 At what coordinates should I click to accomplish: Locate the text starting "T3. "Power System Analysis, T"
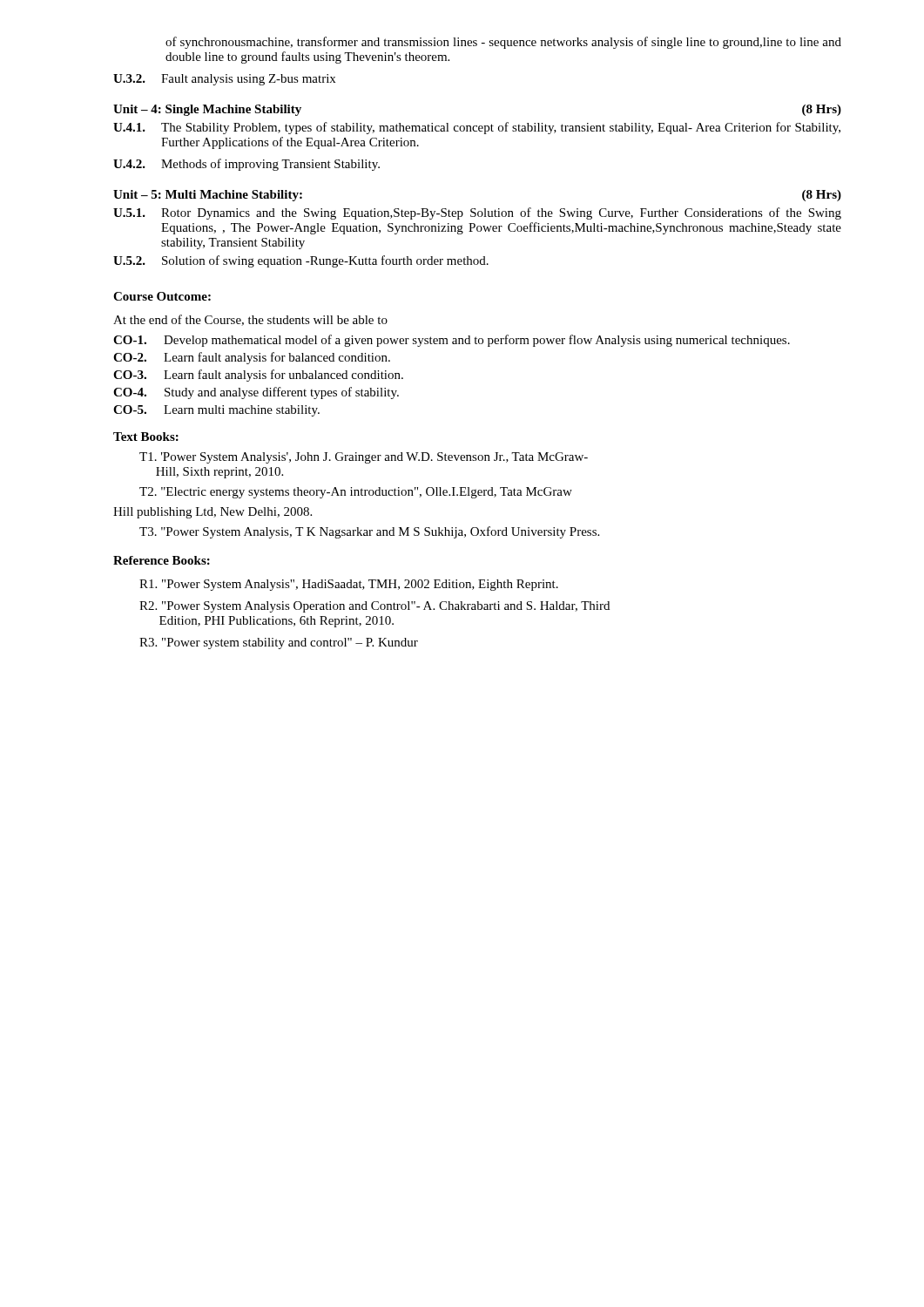(370, 531)
